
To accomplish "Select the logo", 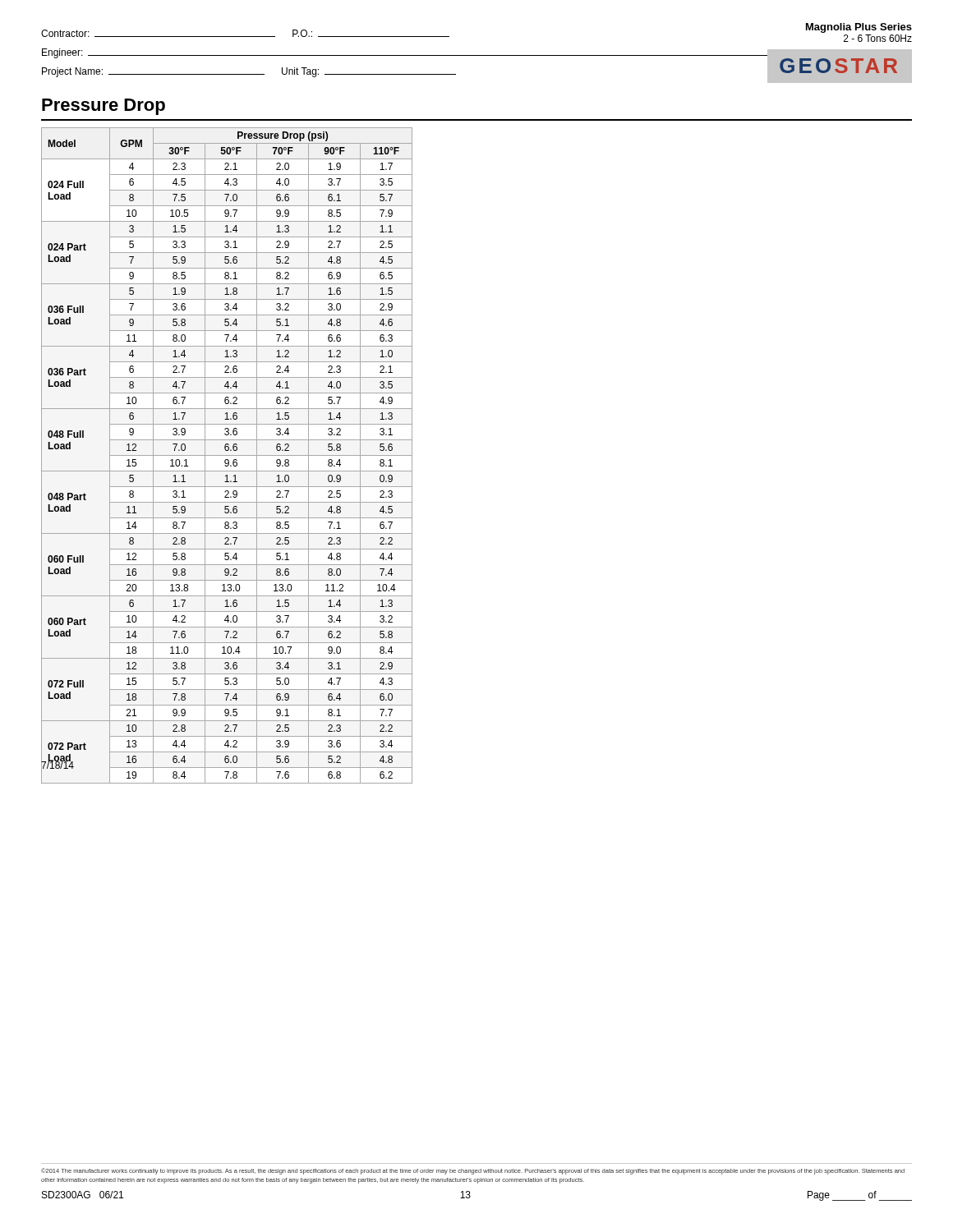I will click(x=840, y=66).
